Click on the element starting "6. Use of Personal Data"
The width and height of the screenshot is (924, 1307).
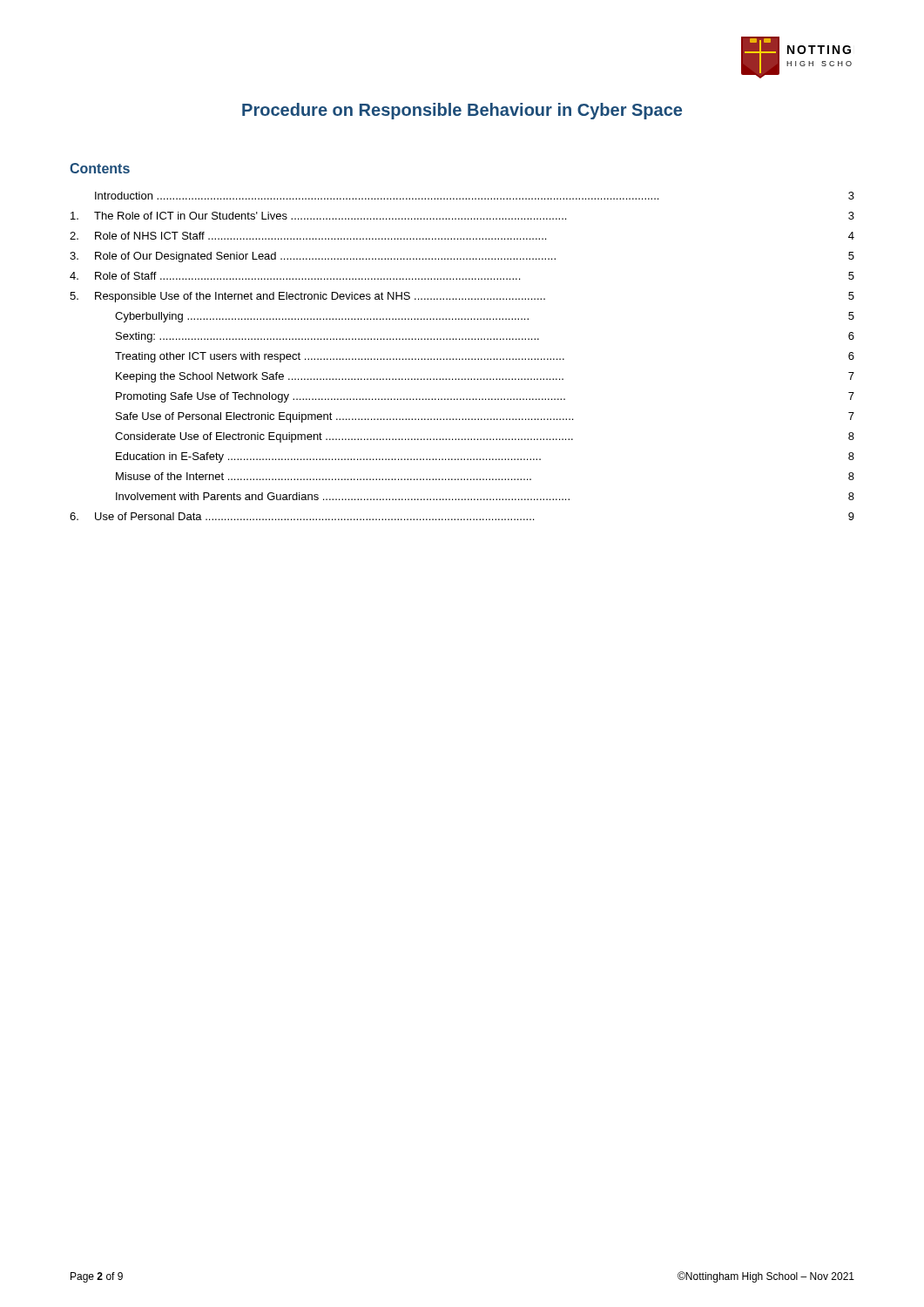462,516
